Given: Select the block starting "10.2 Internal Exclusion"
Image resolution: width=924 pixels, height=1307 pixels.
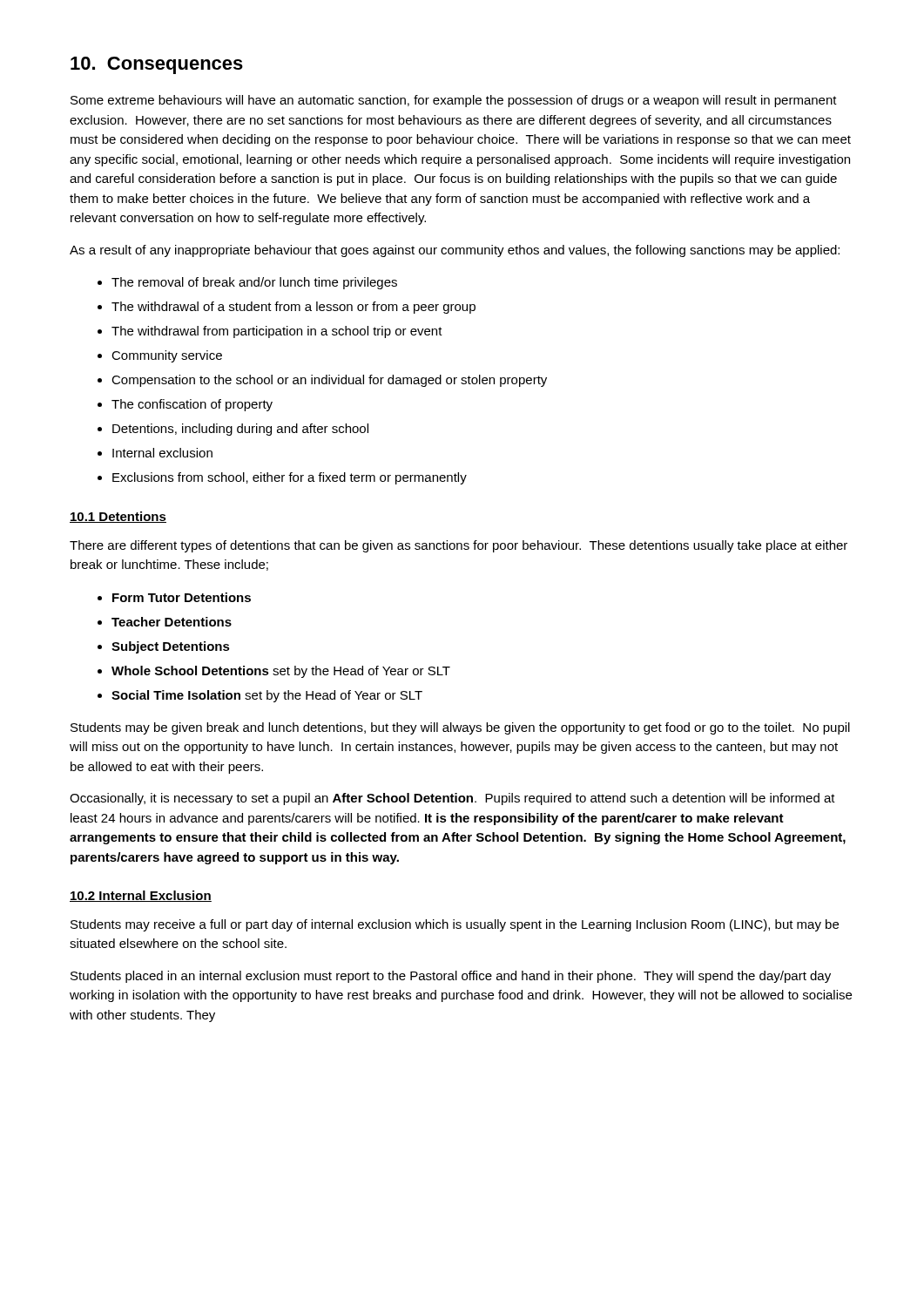Looking at the screenshot, I should (x=141, y=896).
